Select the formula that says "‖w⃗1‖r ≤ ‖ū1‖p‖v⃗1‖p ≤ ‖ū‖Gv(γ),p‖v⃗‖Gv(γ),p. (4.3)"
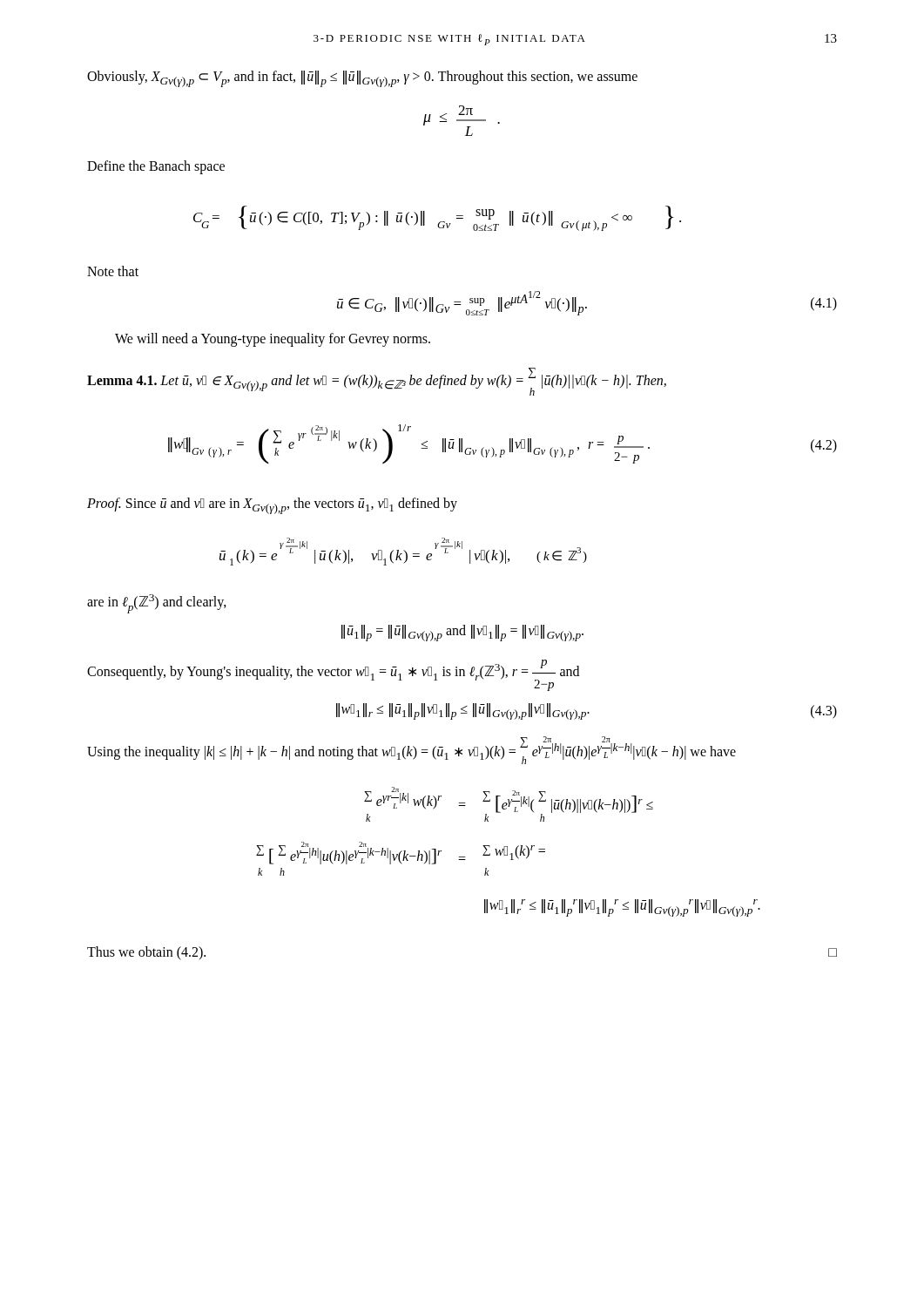The width and height of the screenshot is (924, 1307). pos(585,711)
